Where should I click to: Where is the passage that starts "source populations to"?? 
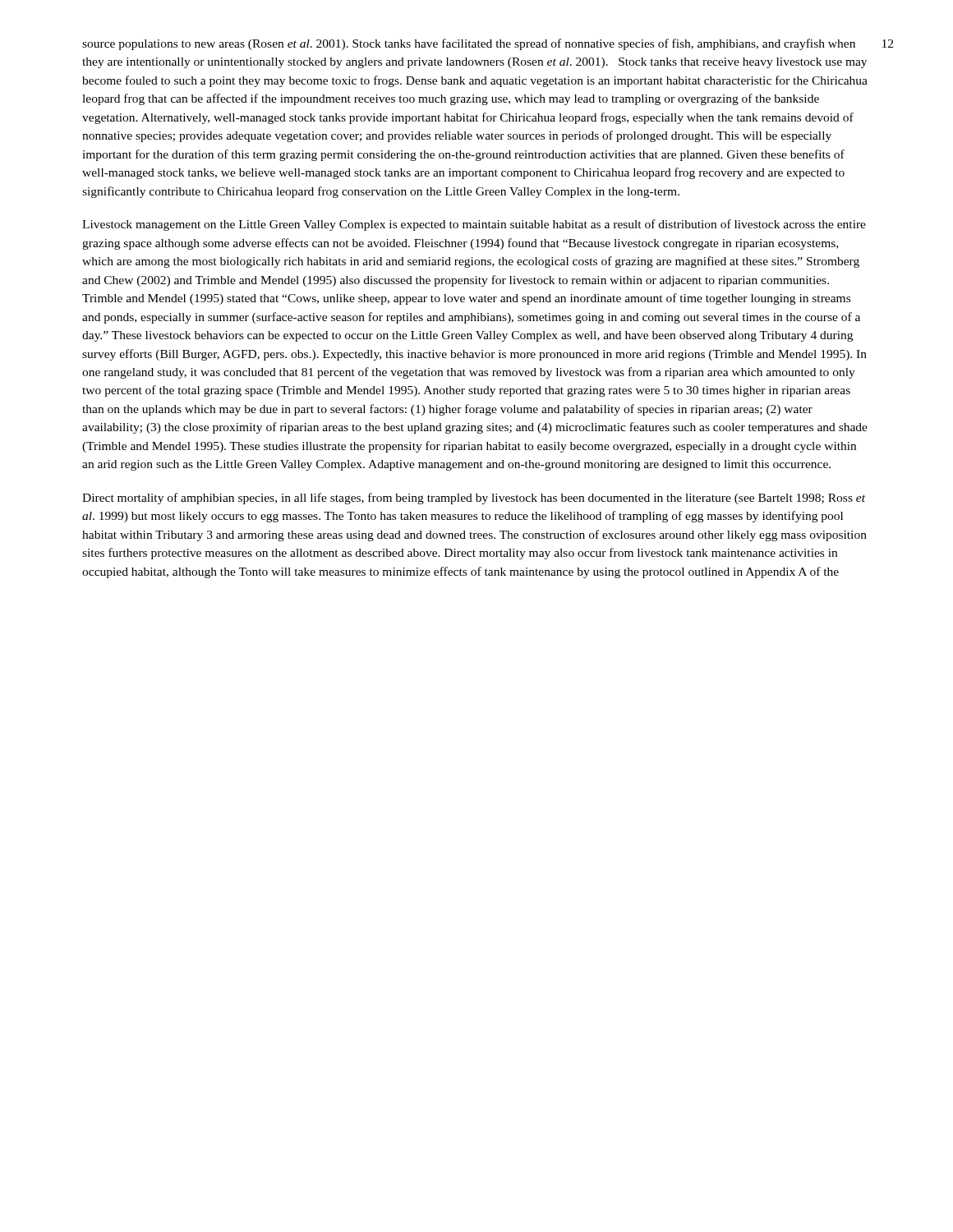pos(475,117)
